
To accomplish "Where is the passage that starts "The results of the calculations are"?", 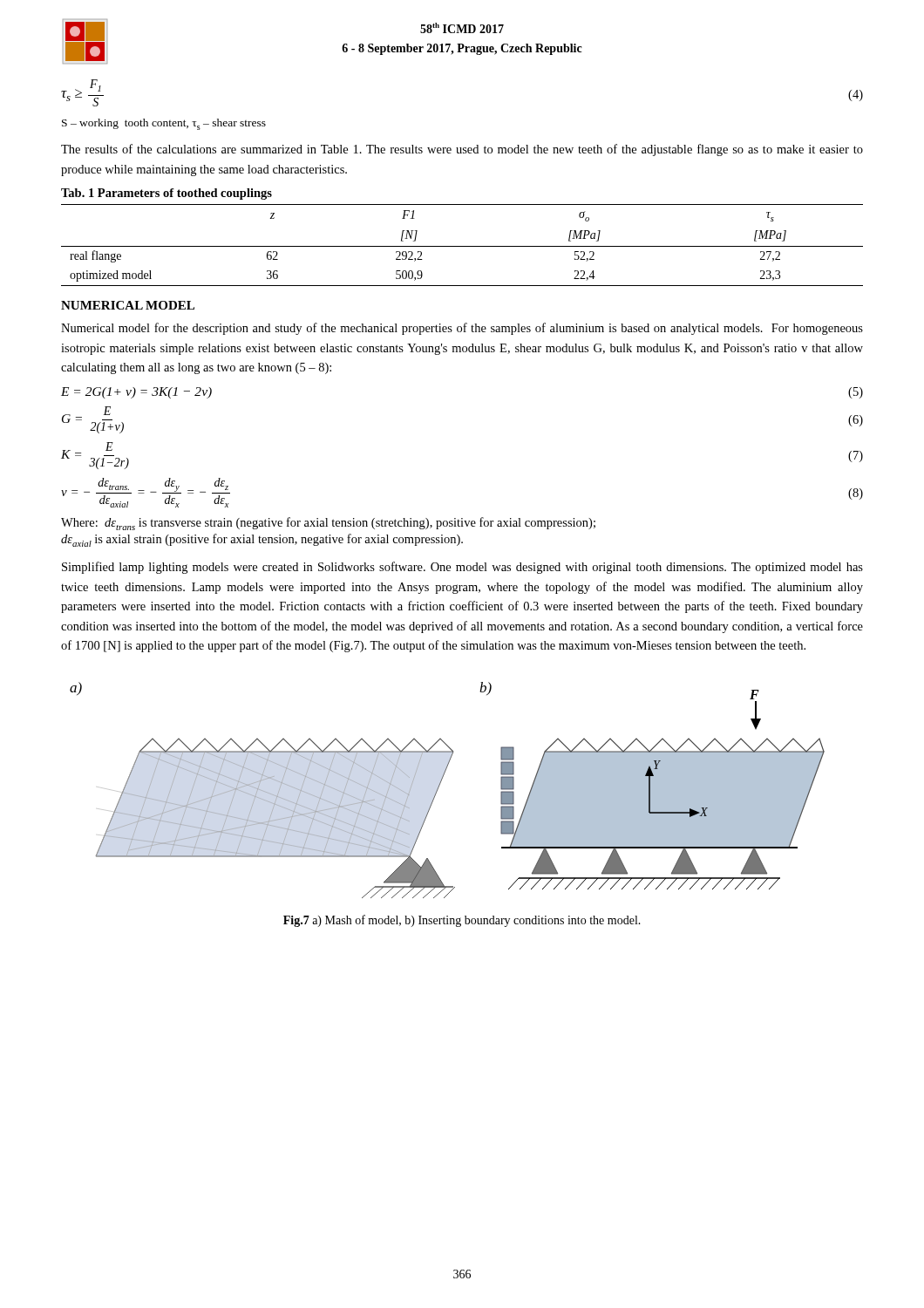I will [462, 159].
